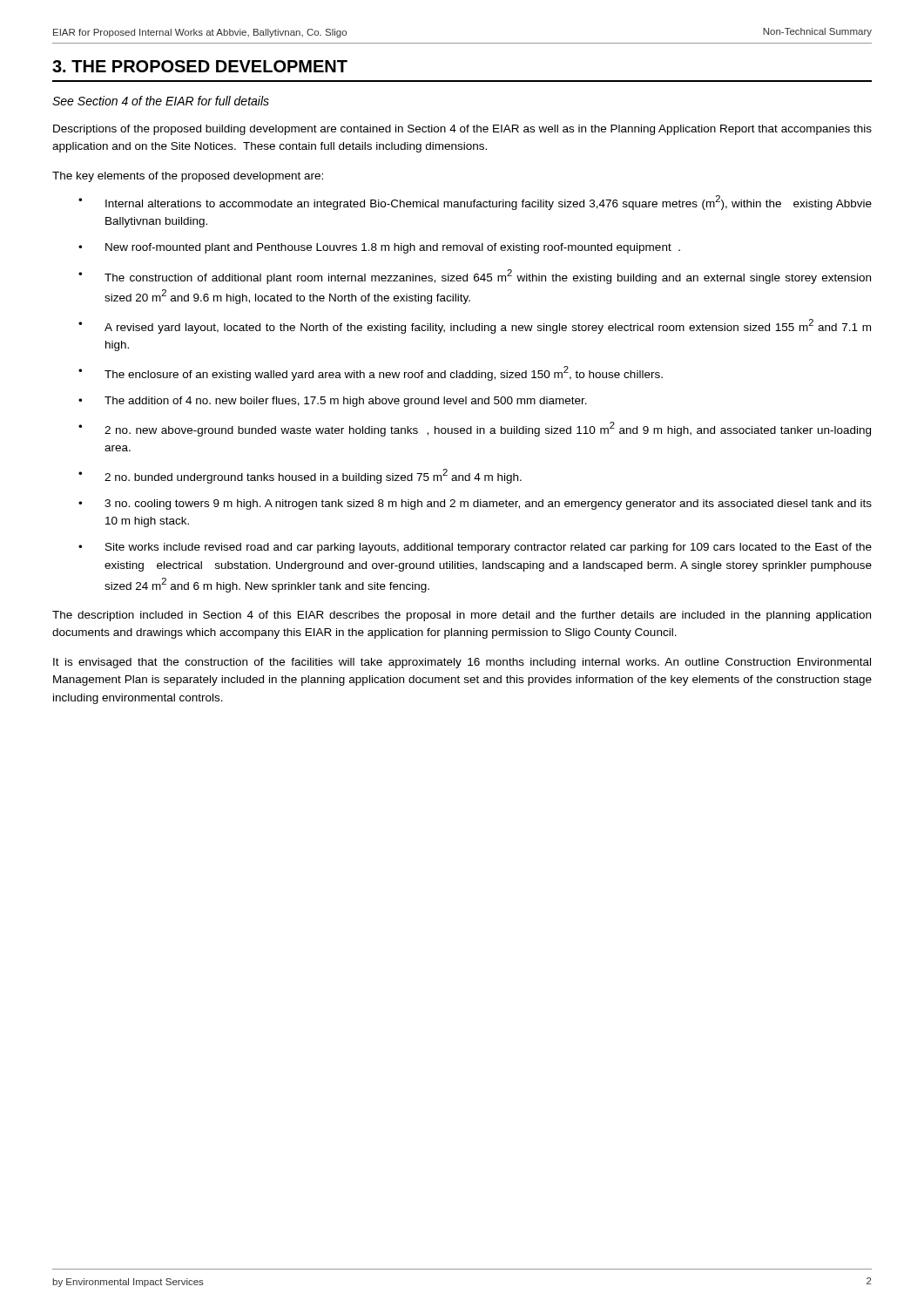This screenshot has width=924, height=1307.
Task: Click on the text block starting "• New roof-mounted plant"
Action: coord(462,248)
